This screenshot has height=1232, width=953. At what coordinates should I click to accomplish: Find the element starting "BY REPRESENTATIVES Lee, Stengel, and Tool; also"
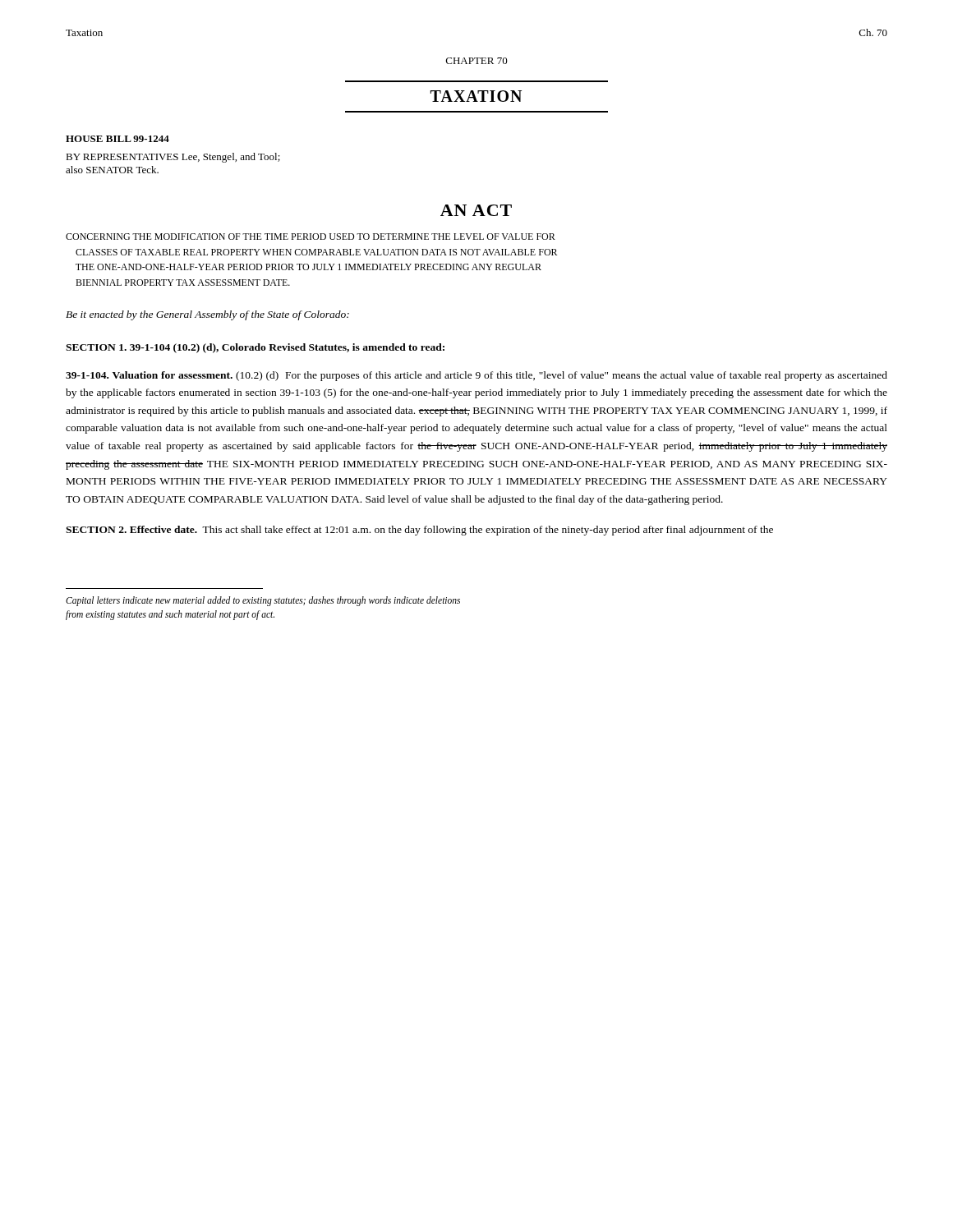point(173,163)
